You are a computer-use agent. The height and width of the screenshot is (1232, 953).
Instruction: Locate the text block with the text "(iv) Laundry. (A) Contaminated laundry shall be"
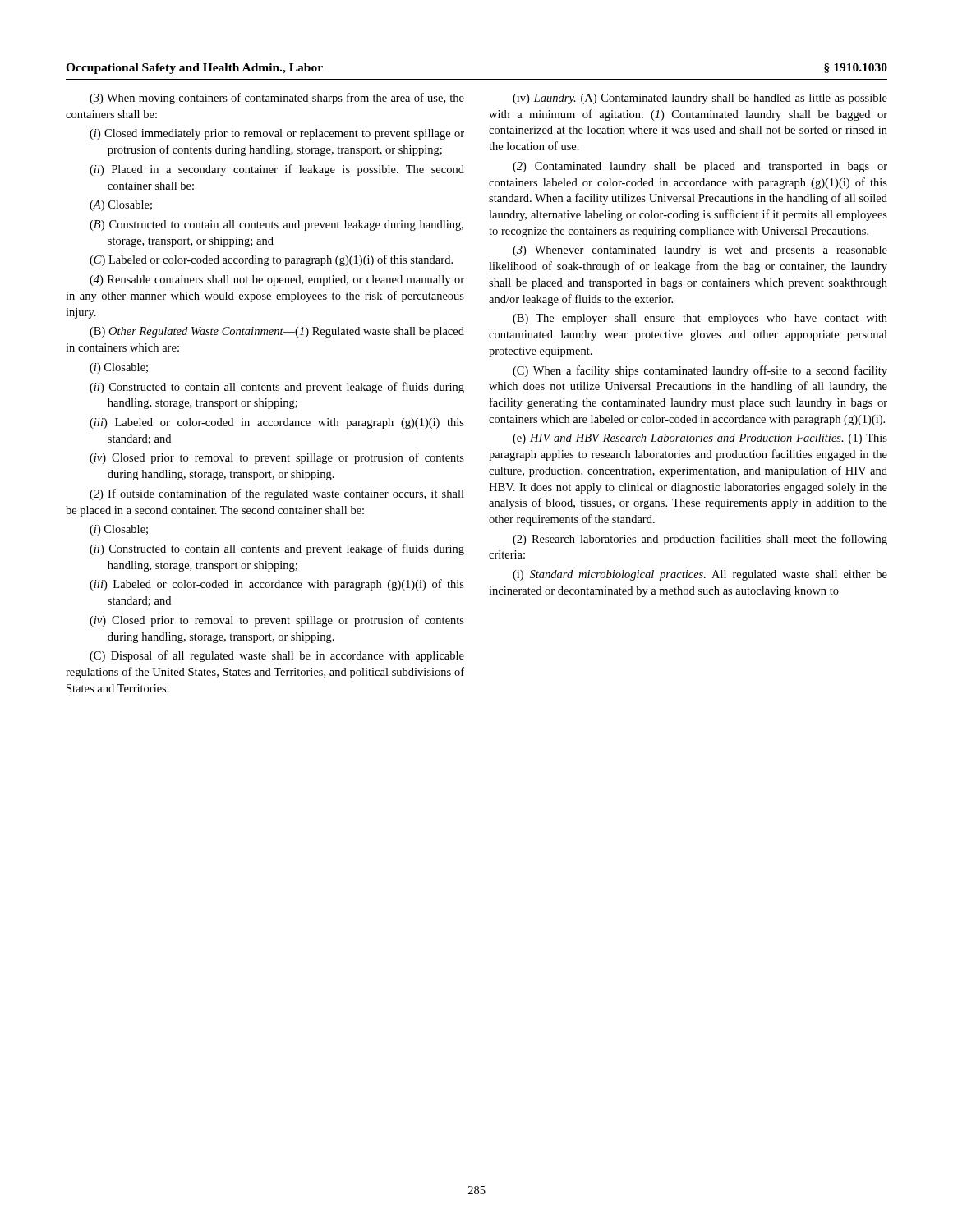[688, 345]
